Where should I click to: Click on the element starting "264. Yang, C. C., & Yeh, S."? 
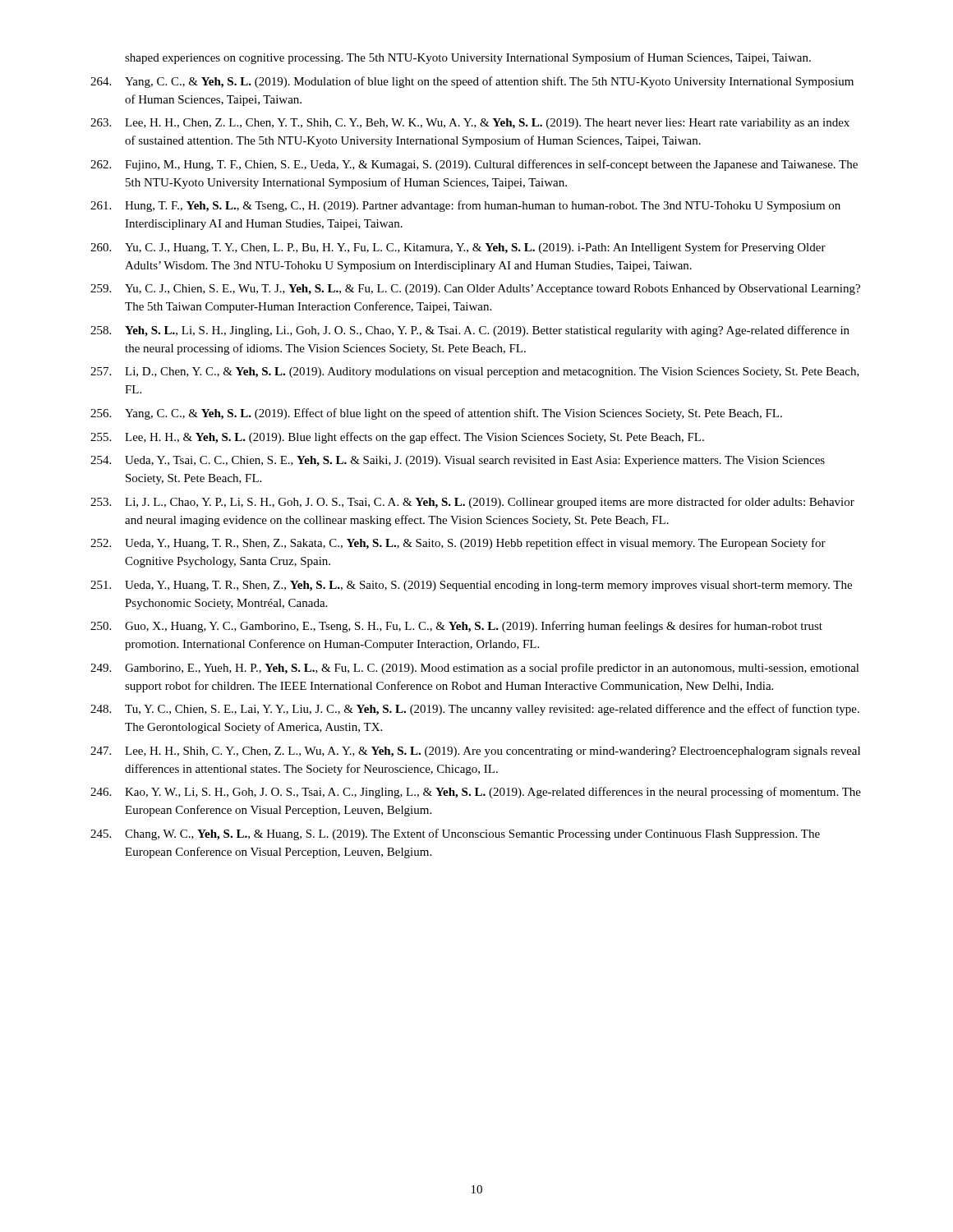476,91
